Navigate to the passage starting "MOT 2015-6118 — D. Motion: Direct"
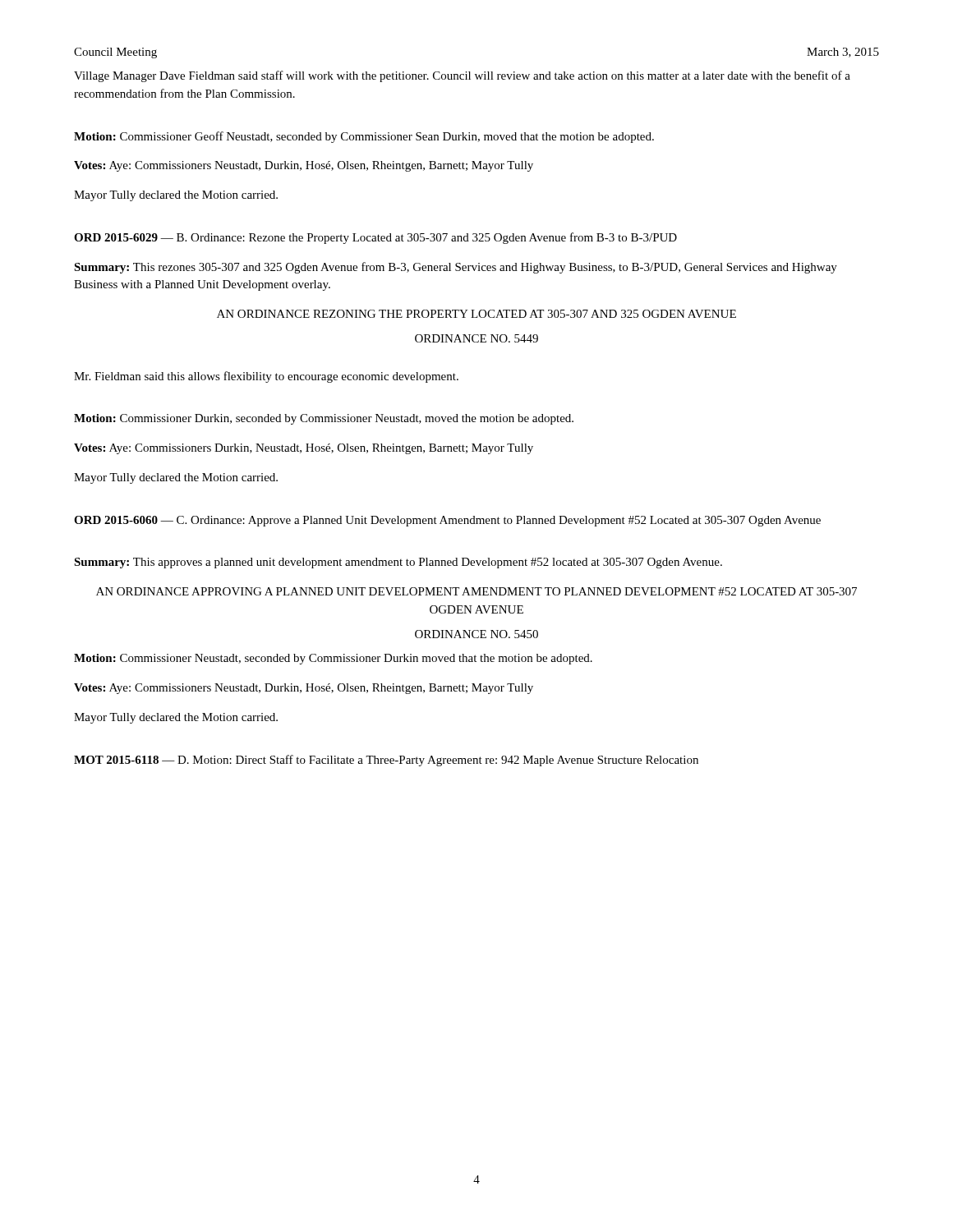953x1232 pixels. (386, 759)
